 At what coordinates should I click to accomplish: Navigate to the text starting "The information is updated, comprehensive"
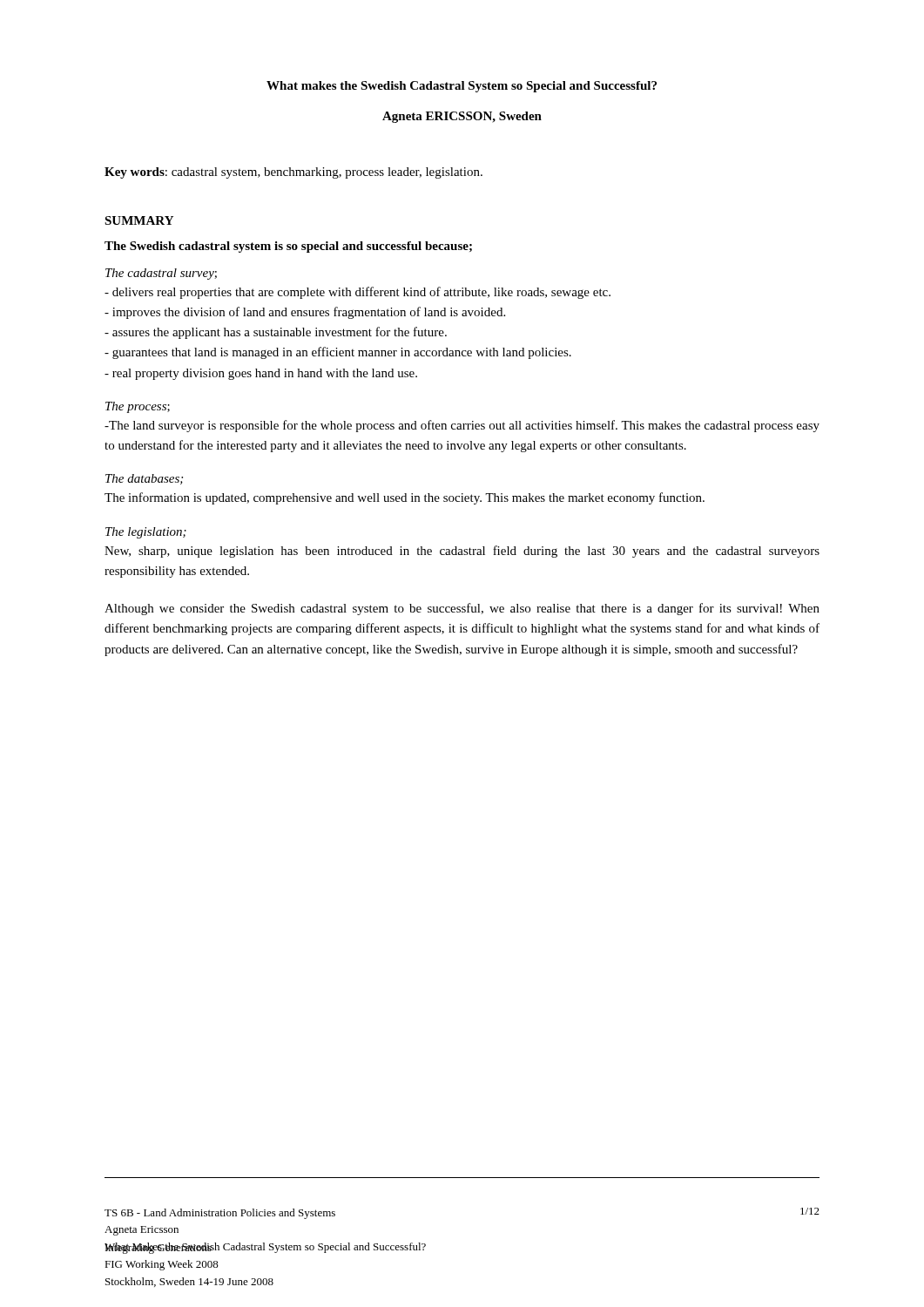405,498
